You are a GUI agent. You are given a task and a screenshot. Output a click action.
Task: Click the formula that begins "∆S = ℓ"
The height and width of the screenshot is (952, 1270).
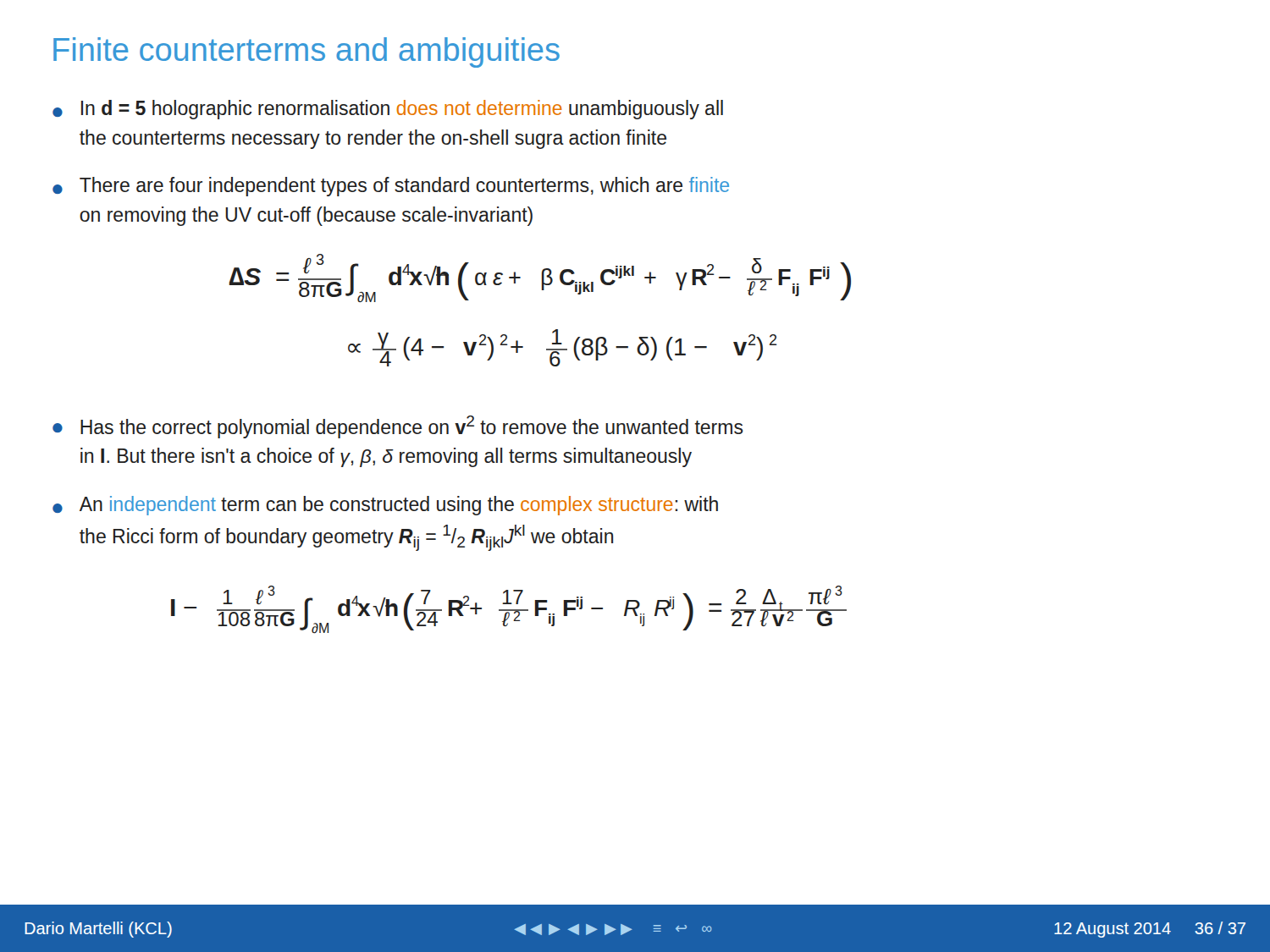[635, 315]
